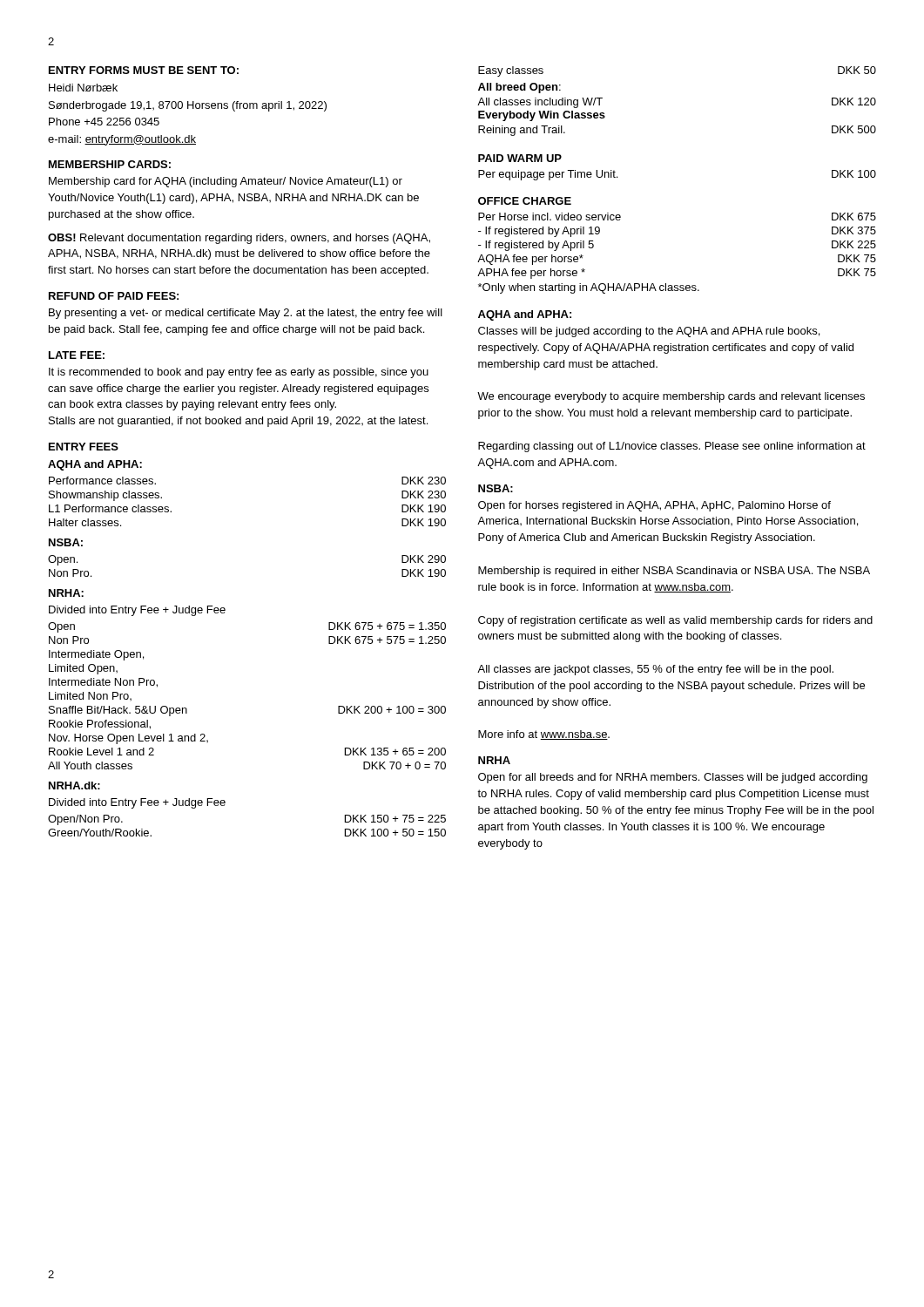The width and height of the screenshot is (924, 1307).
Task: Locate the table with the text "Open/Non Pro.DKK 150"
Action: point(247,826)
